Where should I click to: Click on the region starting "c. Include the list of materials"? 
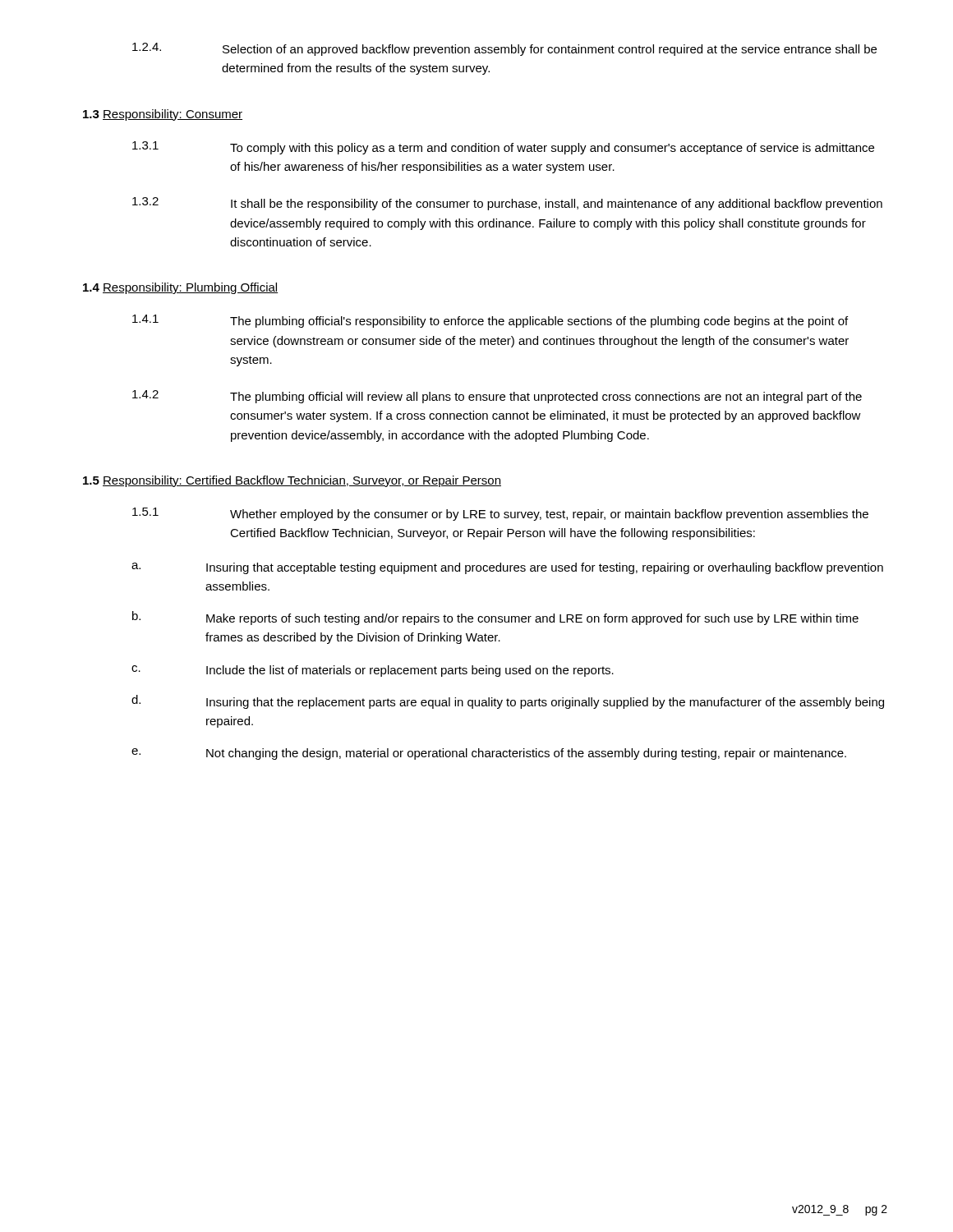tap(485, 670)
